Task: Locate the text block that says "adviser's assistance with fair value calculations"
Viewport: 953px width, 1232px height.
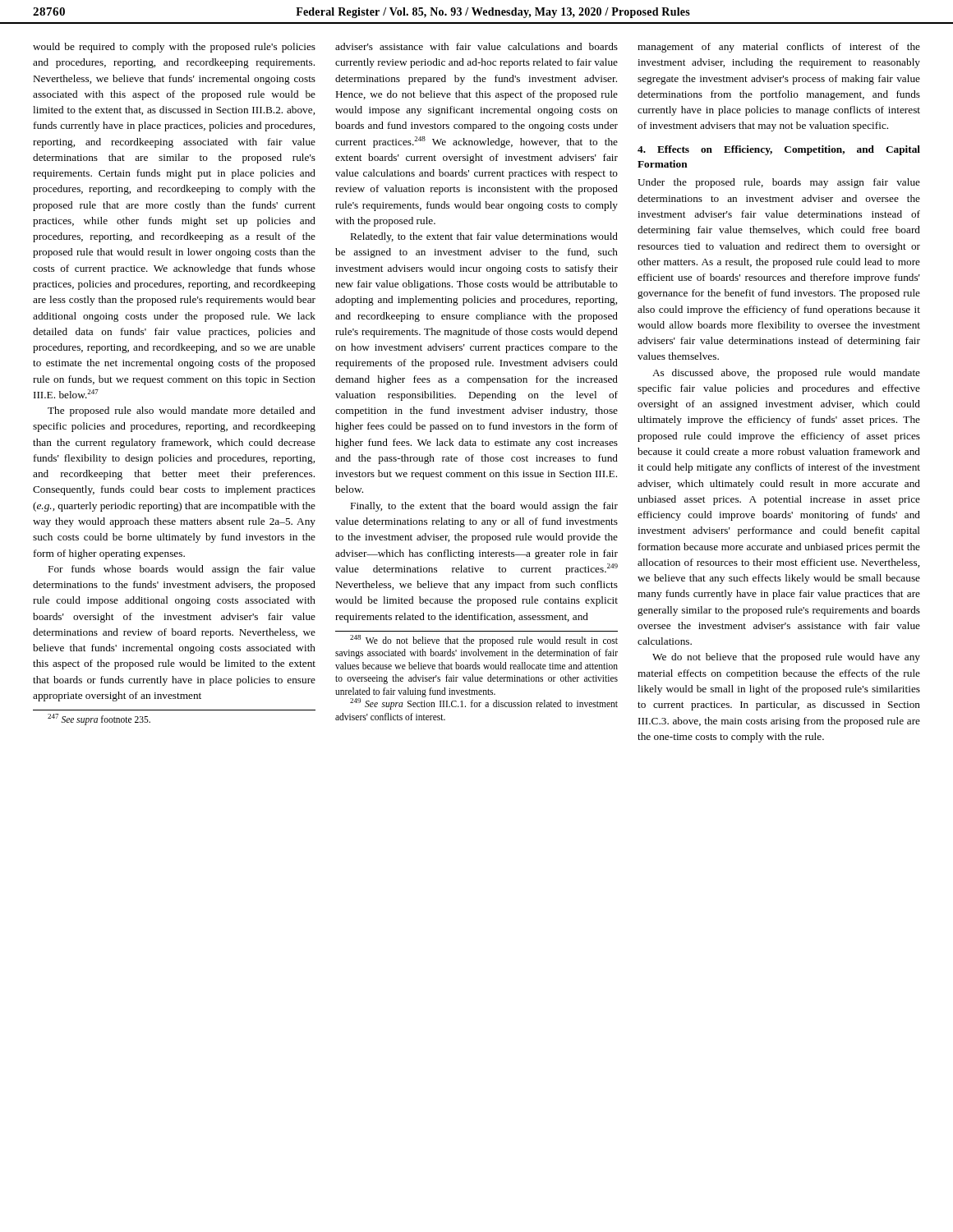Action: pyautogui.click(x=476, y=134)
